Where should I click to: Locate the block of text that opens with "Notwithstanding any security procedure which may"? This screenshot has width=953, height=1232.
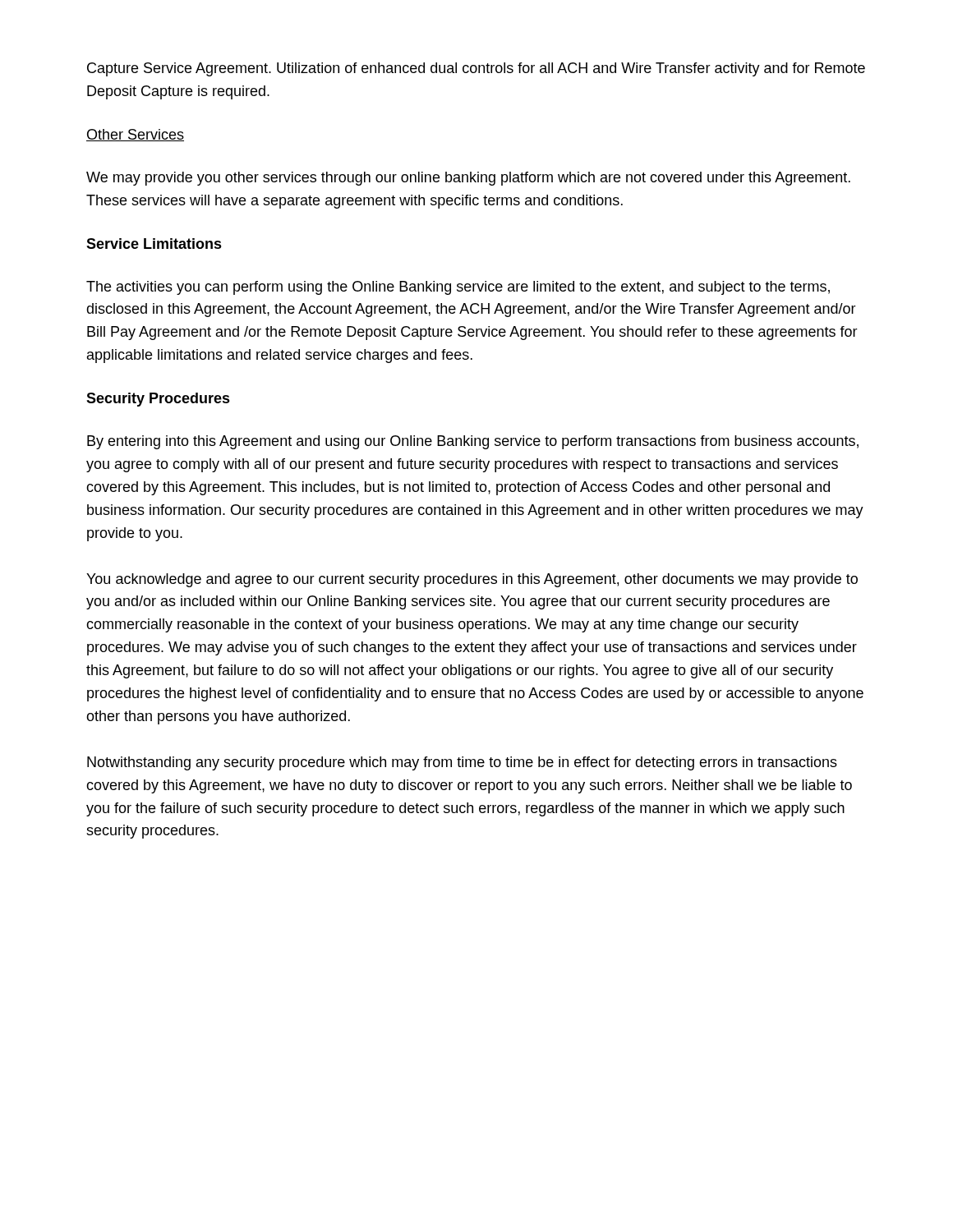pos(469,796)
